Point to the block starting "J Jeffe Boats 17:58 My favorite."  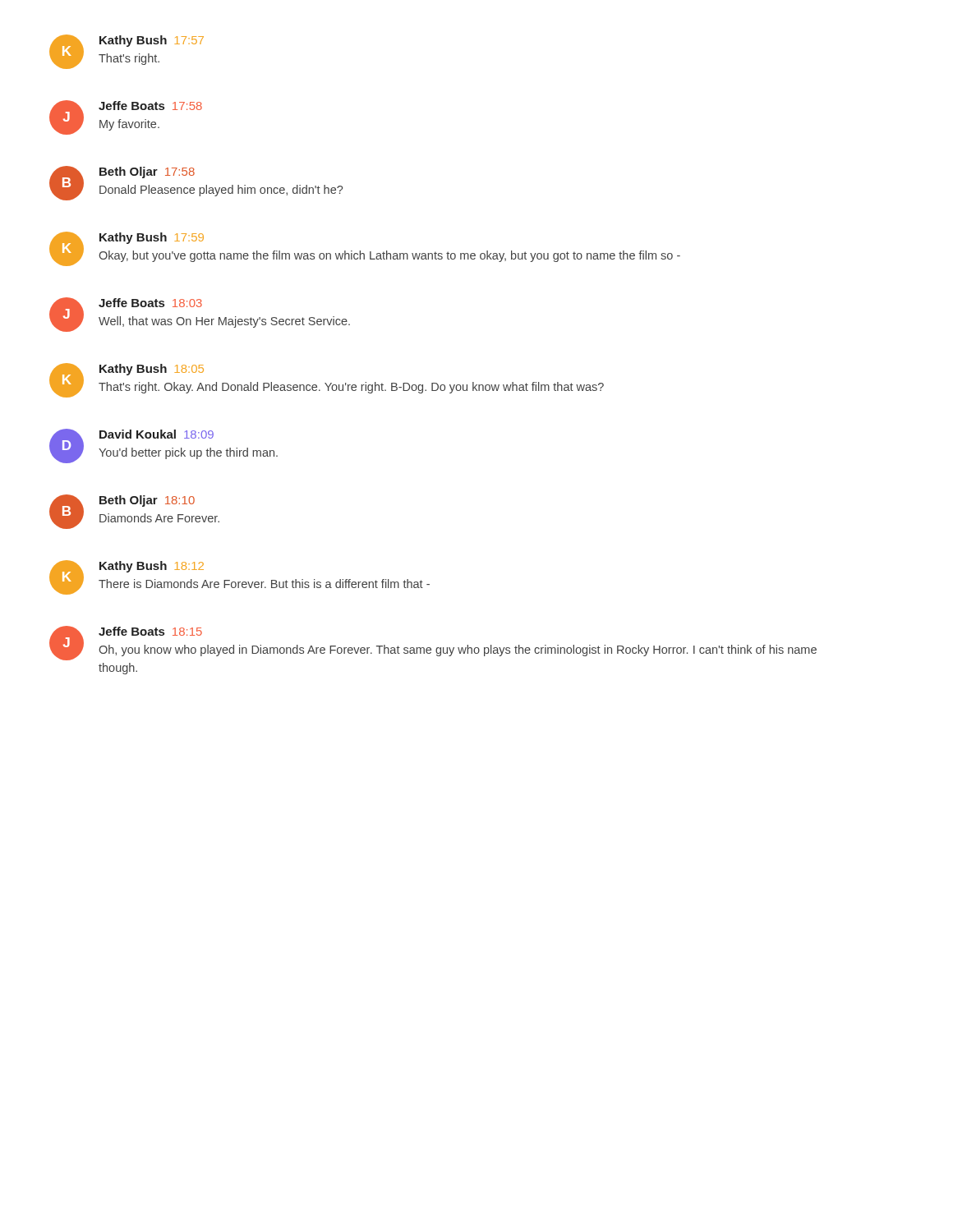pos(126,117)
